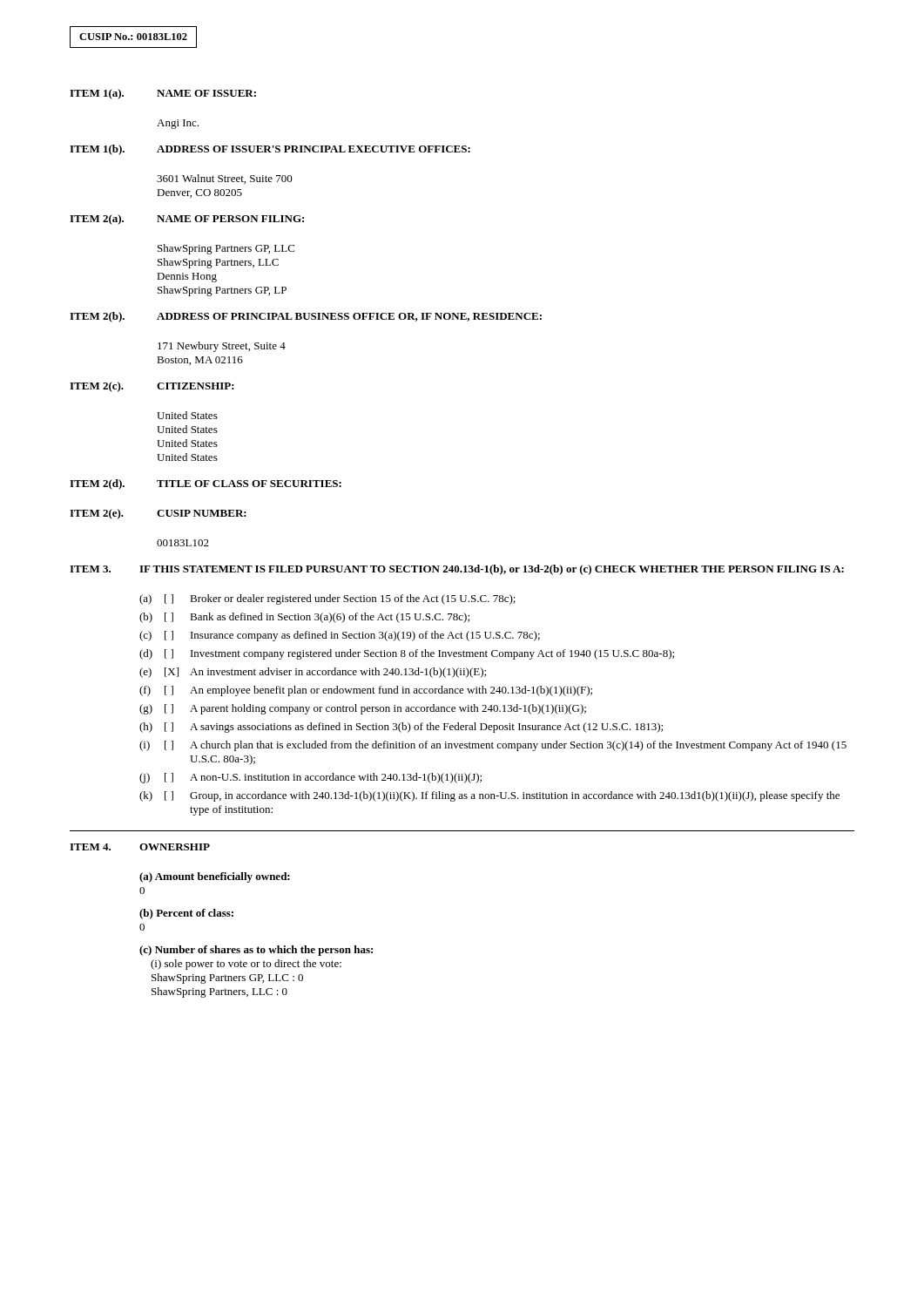This screenshot has height=1307, width=924.
Task: Click the passage that begins "(k) [ ] Group,"
Action: click(x=497, y=802)
